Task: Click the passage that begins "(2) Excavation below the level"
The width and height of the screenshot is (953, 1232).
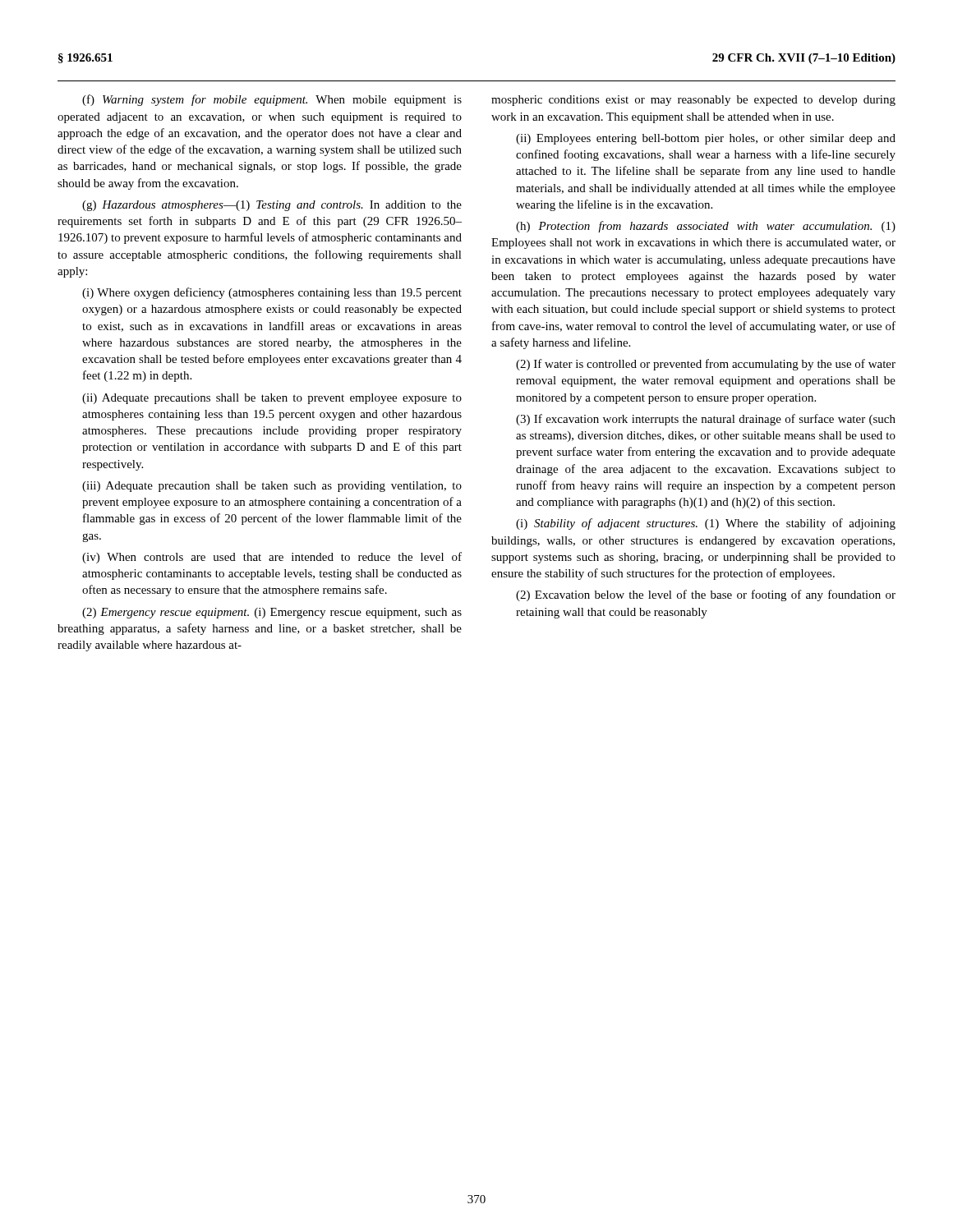Action: (693, 603)
